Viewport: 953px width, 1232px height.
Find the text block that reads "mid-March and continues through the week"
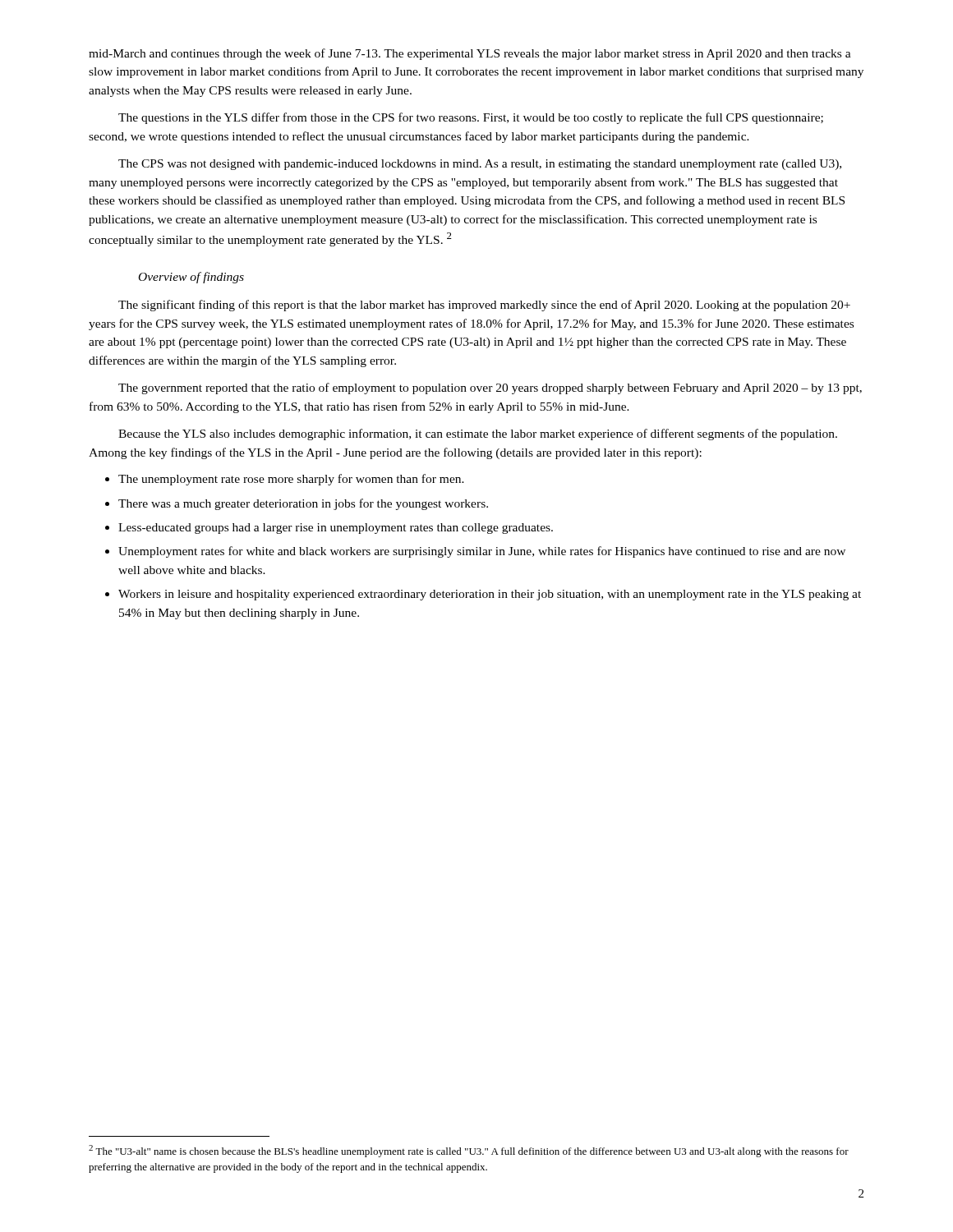click(x=476, y=72)
